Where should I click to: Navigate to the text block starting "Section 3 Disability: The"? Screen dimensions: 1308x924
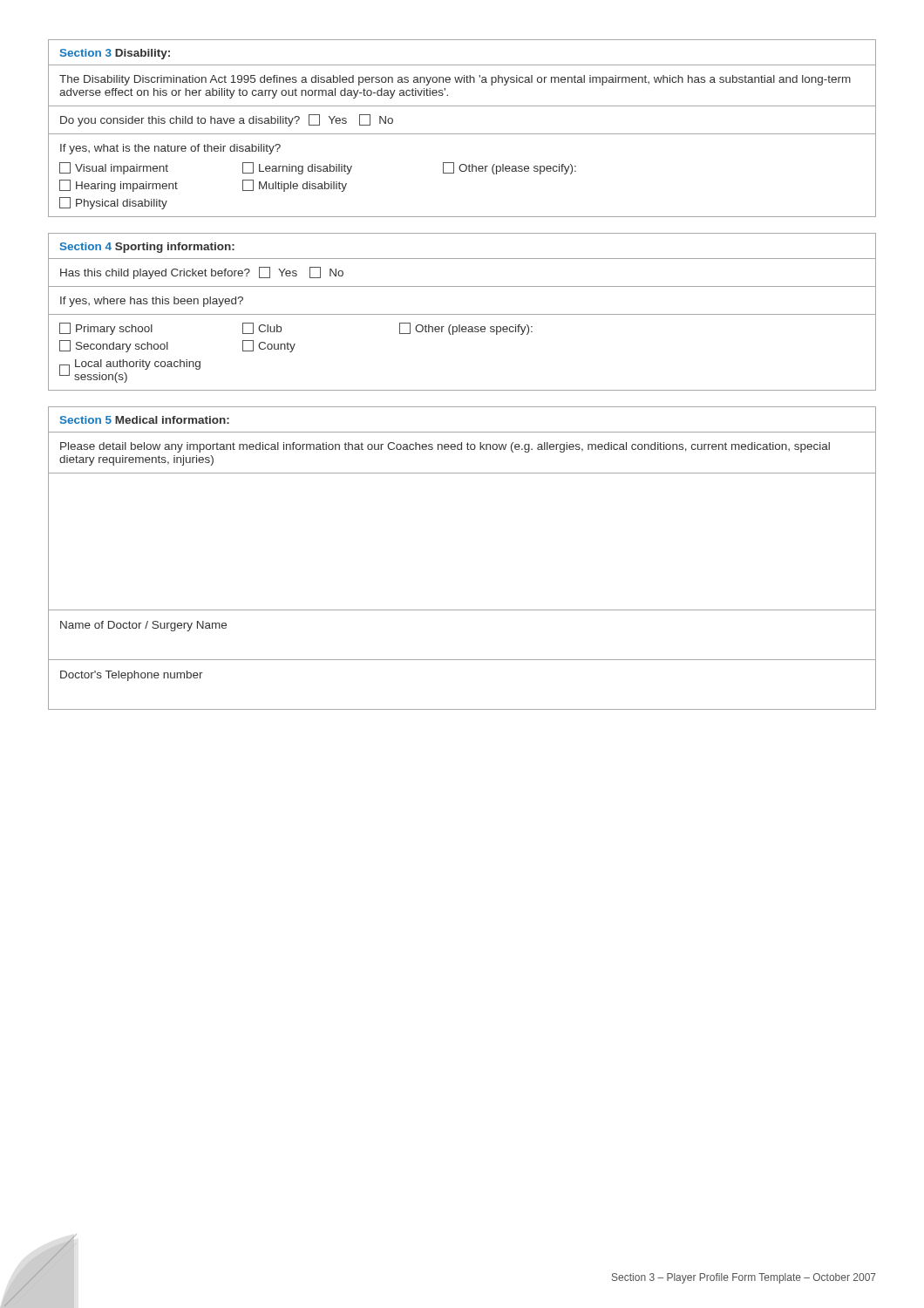point(462,128)
